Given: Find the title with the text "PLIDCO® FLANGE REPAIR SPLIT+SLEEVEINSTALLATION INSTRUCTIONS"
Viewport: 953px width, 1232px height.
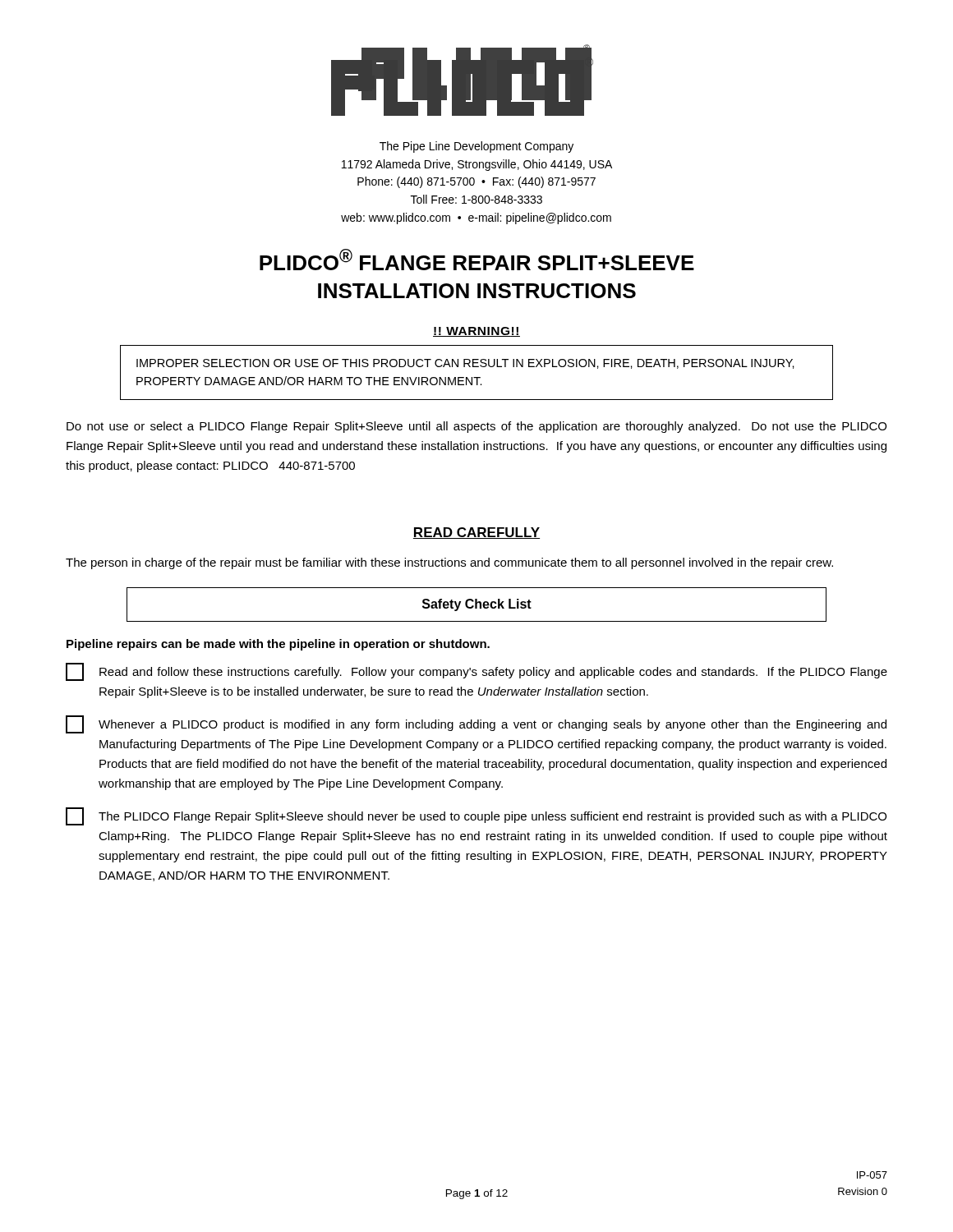Looking at the screenshot, I should [x=476, y=274].
